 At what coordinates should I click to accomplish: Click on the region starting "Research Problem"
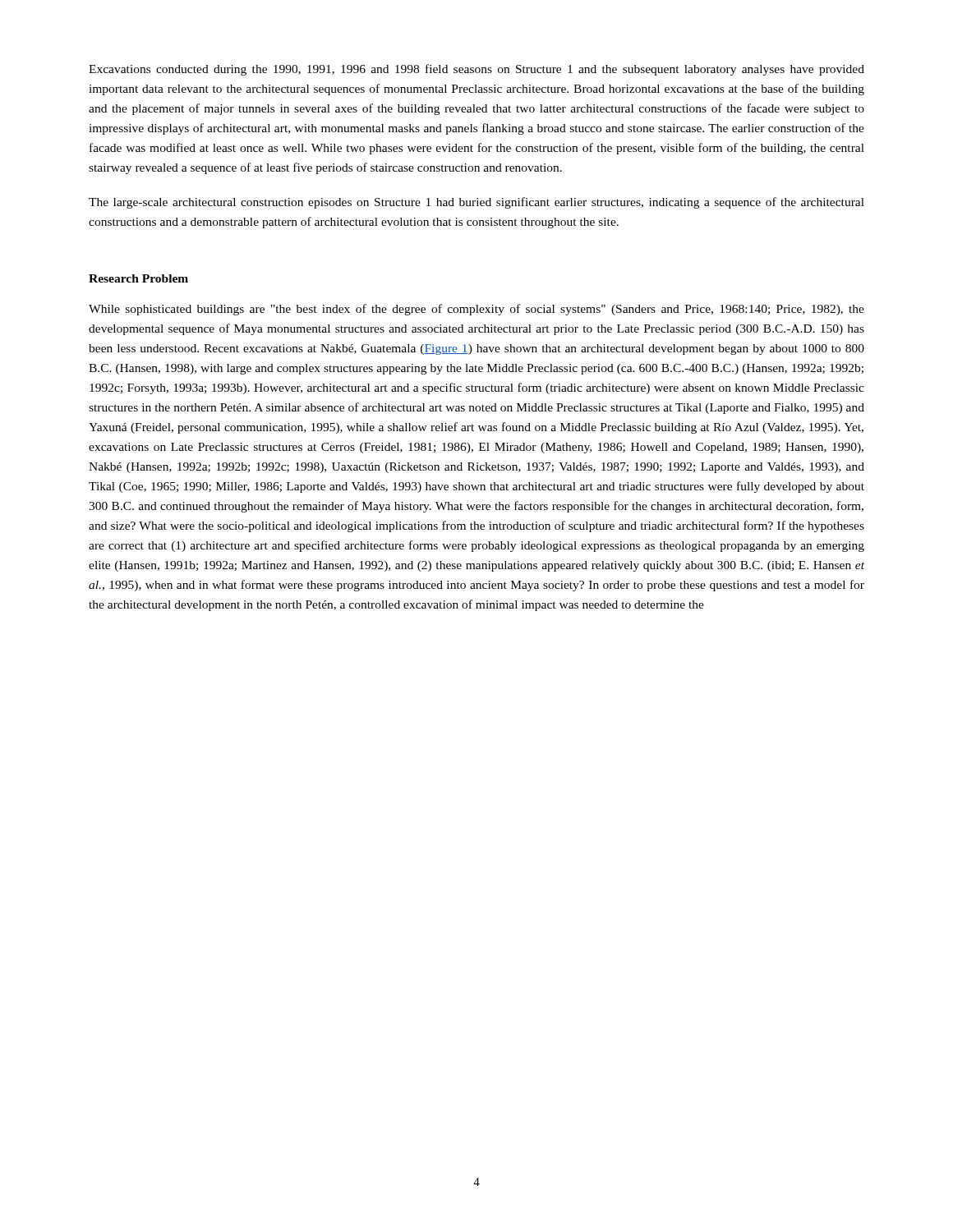click(139, 278)
